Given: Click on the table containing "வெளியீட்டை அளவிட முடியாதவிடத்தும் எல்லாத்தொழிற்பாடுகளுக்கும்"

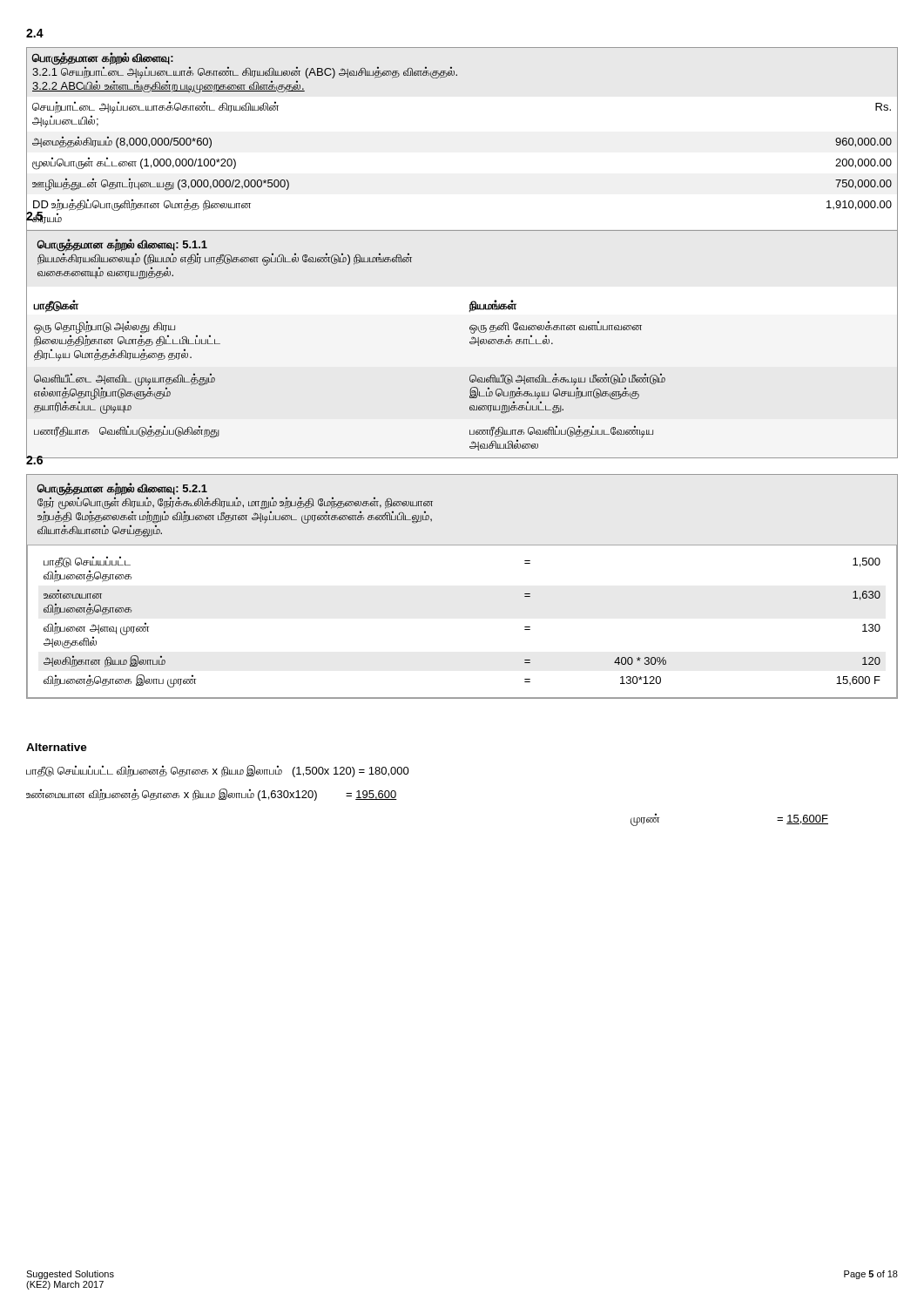Looking at the screenshot, I should tap(462, 344).
